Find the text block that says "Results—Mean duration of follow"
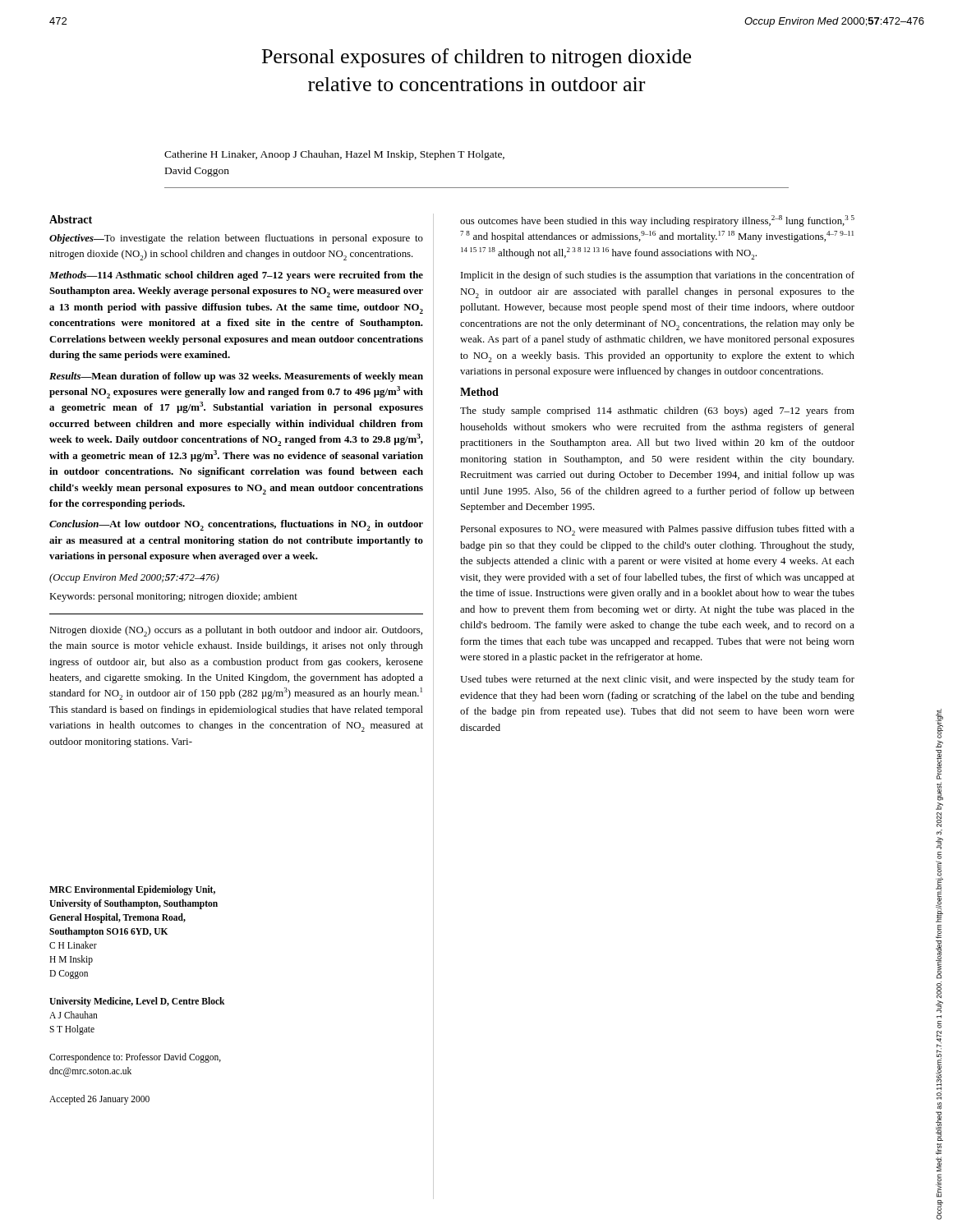Screen dimensions: 1232x953 click(x=236, y=440)
